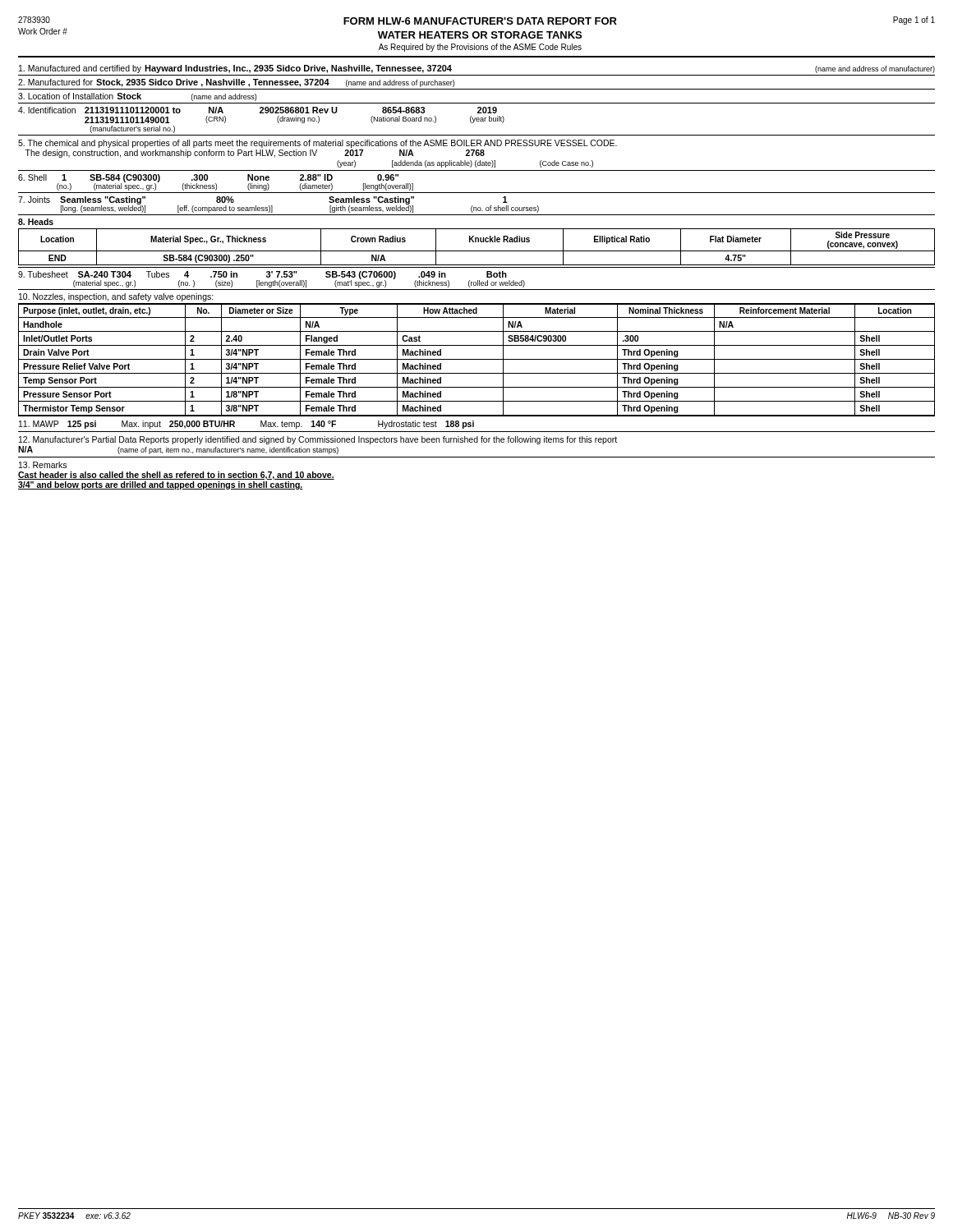
Task: Click on the block starting "Joints Seamless "Casting" [long. (seamless, welded)] 80% [eff."
Action: [x=476, y=204]
